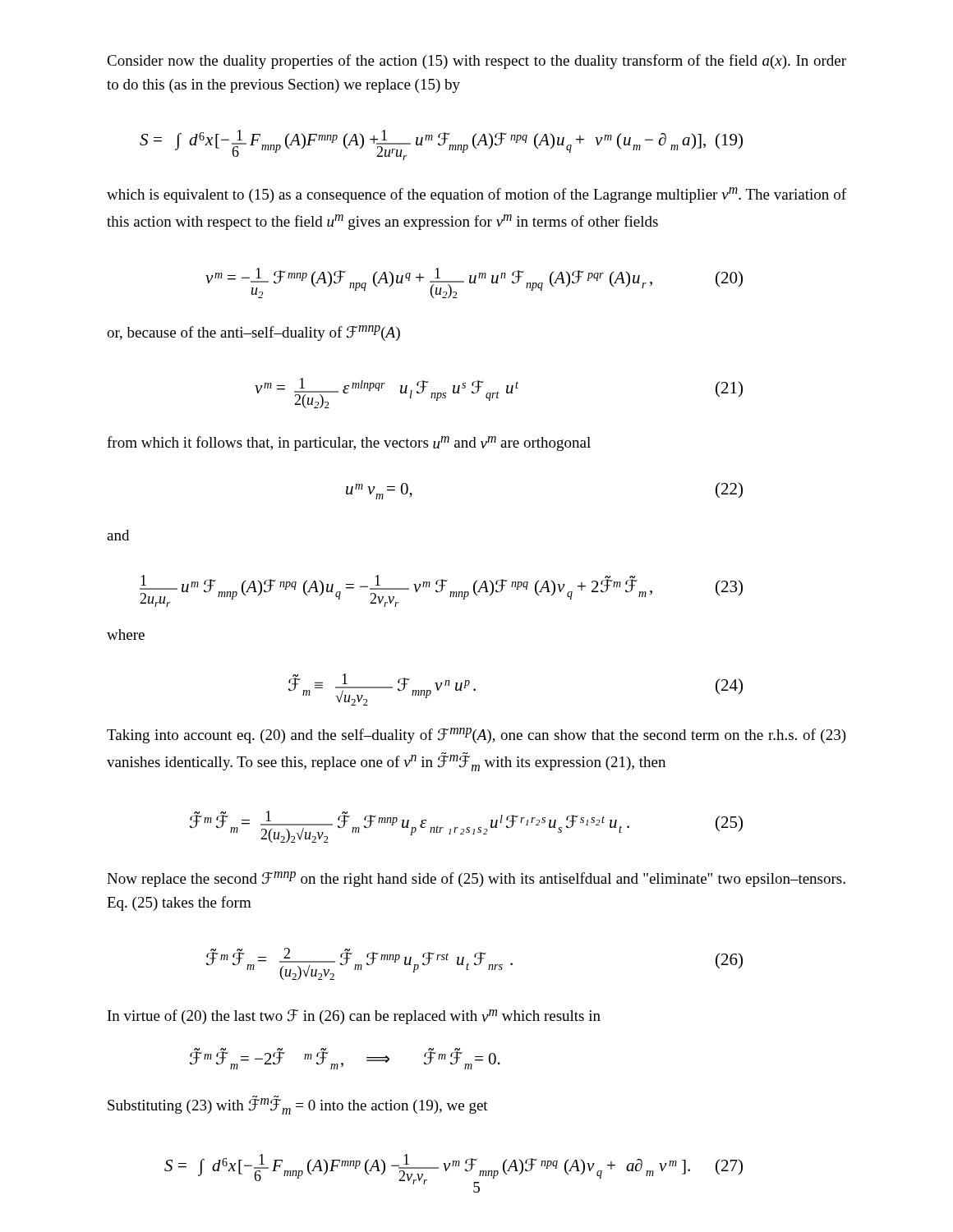This screenshot has width=953, height=1232.
Task: Click on the formula containing "ℱ̃ m ≡"
Action: point(476,684)
